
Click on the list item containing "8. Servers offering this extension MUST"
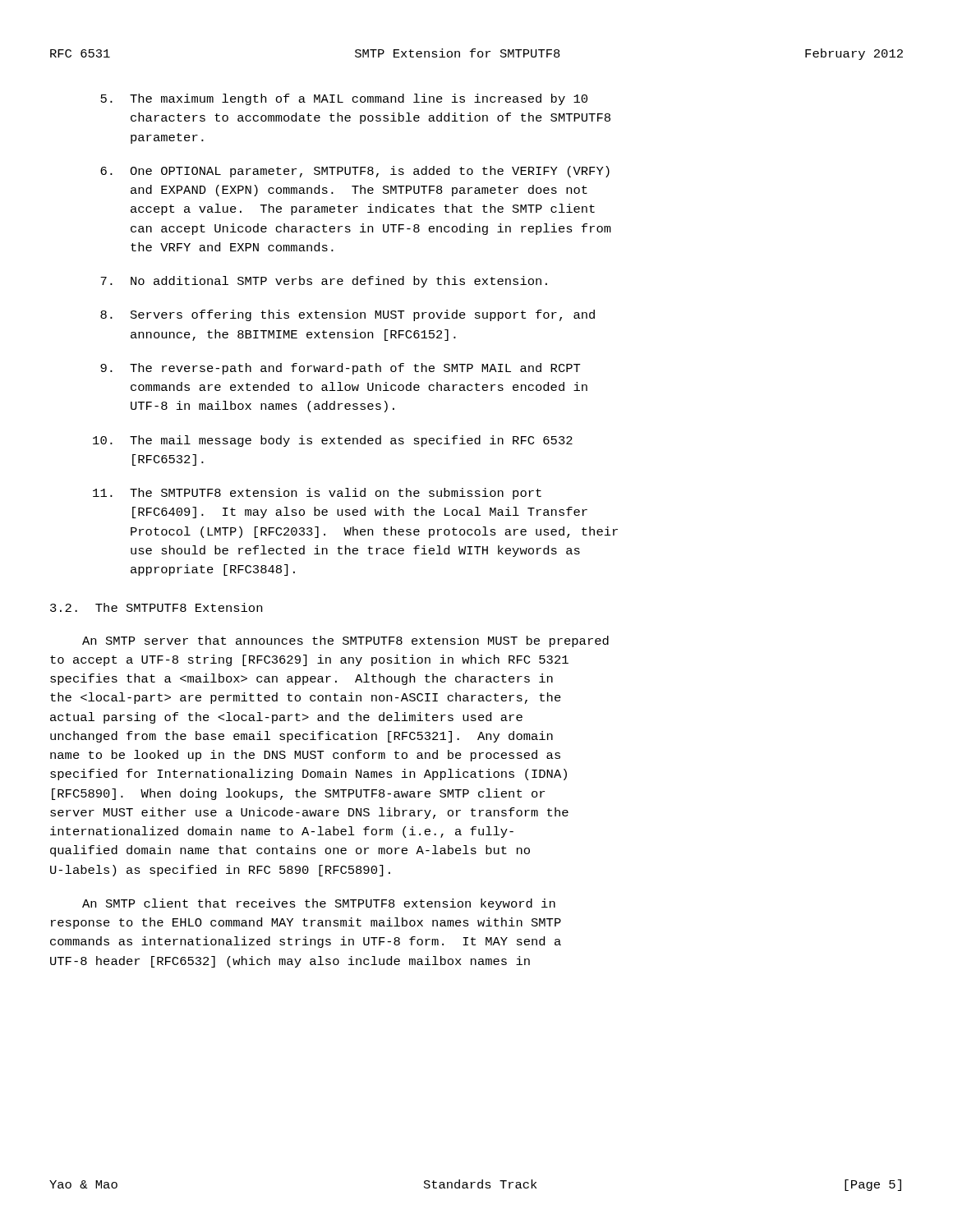pyautogui.click(x=476, y=326)
